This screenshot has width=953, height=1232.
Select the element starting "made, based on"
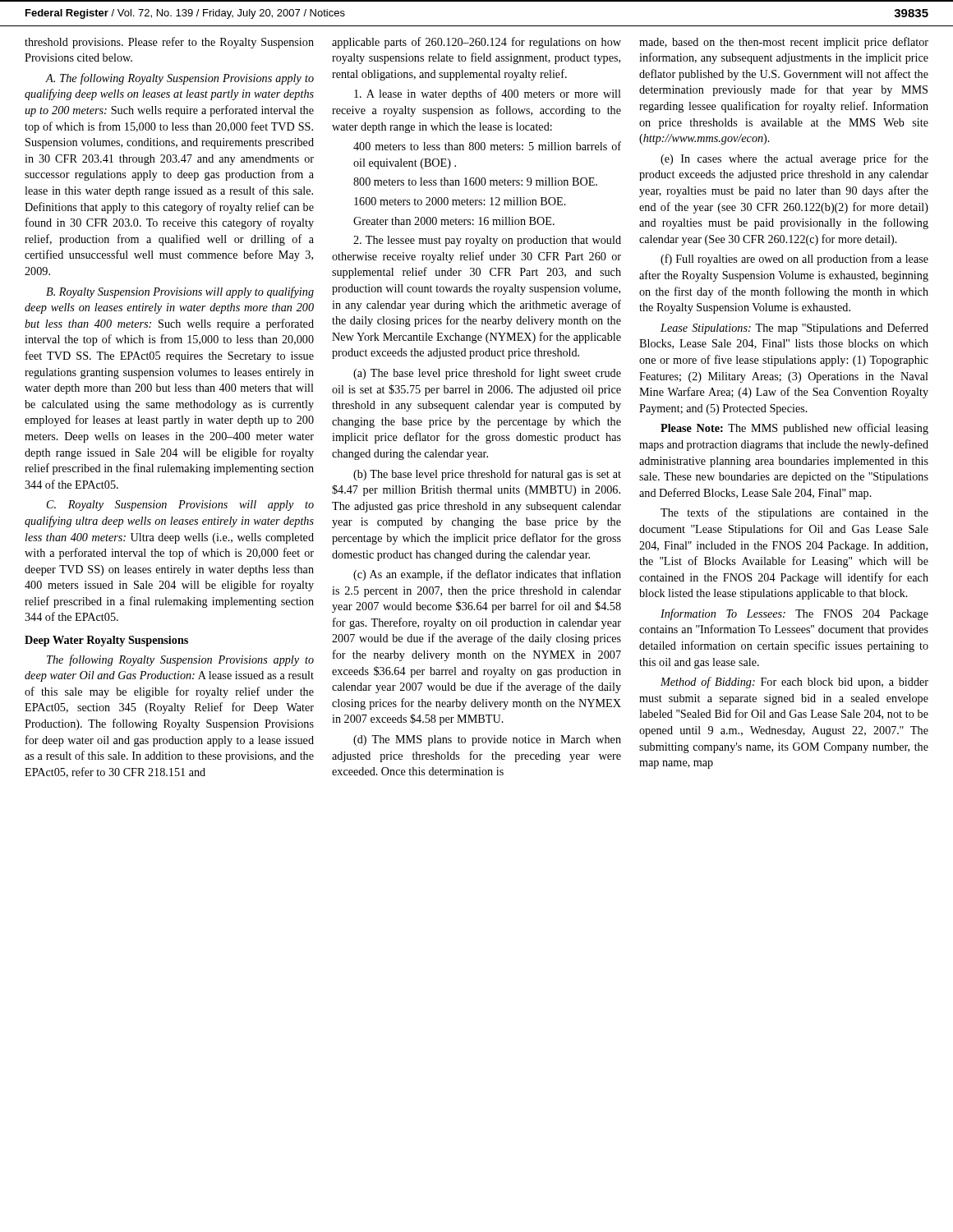tap(784, 403)
